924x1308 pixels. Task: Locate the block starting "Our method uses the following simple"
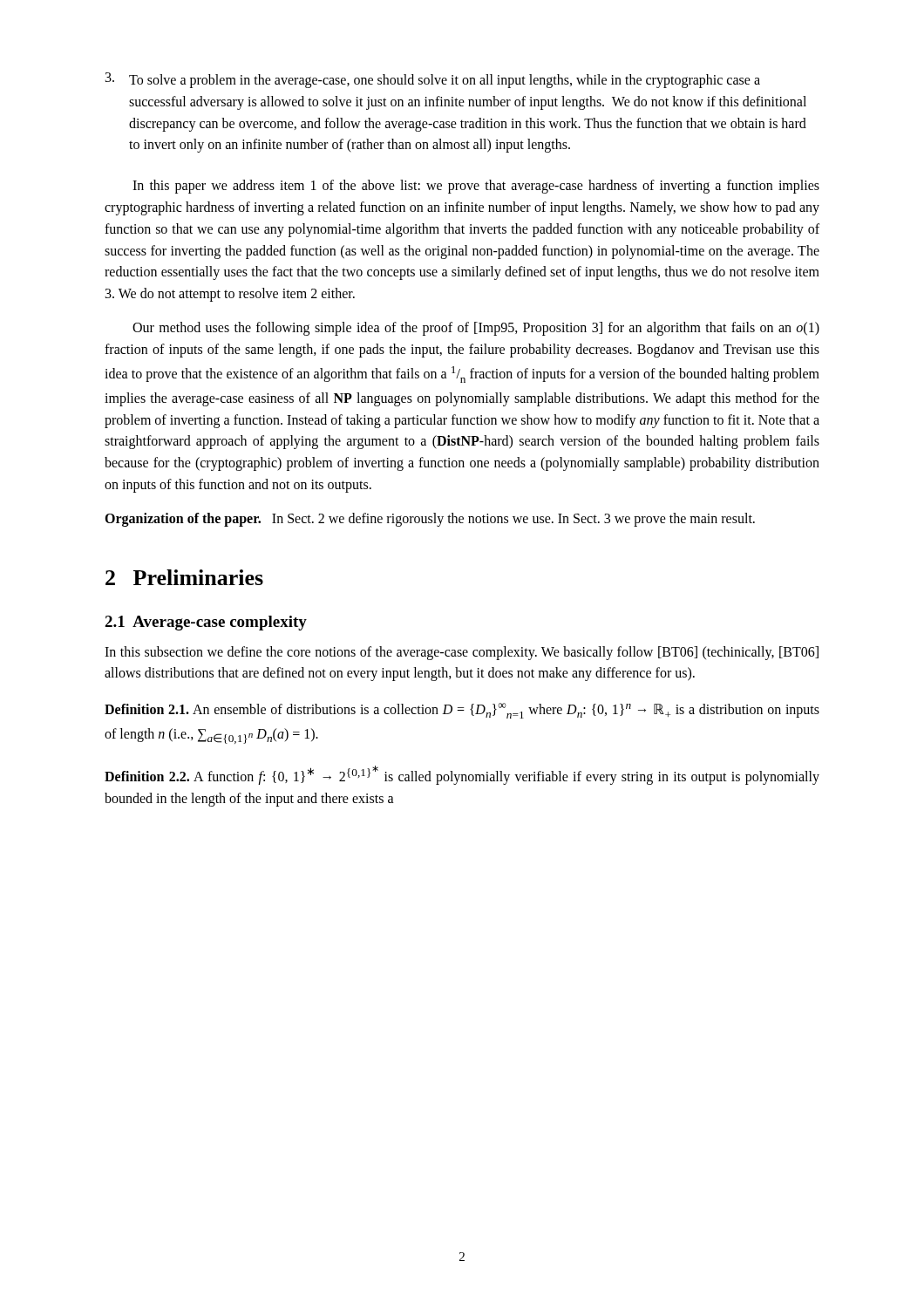462,406
